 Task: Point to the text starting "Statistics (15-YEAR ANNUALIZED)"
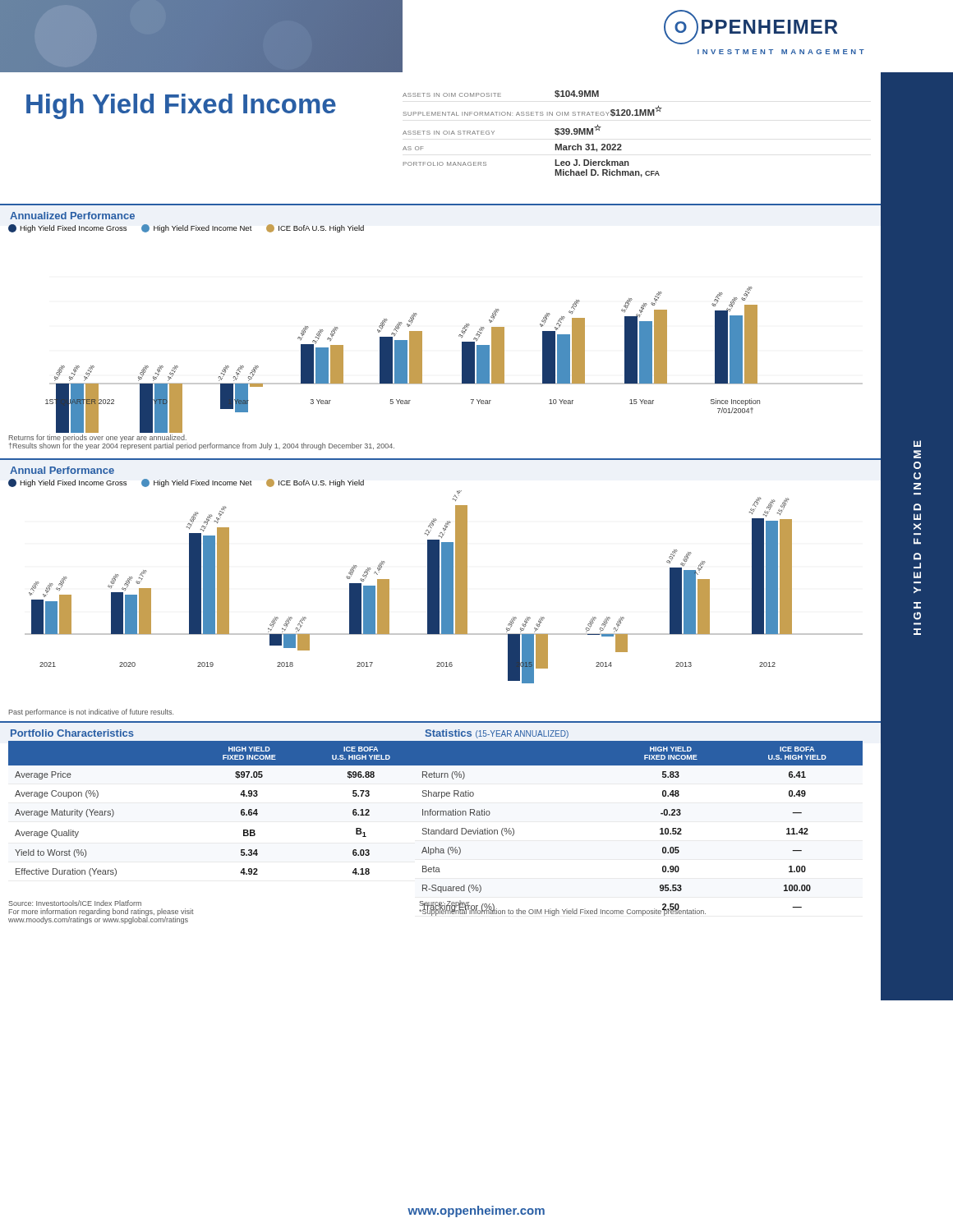pyautogui.click(x=497, y=733)
